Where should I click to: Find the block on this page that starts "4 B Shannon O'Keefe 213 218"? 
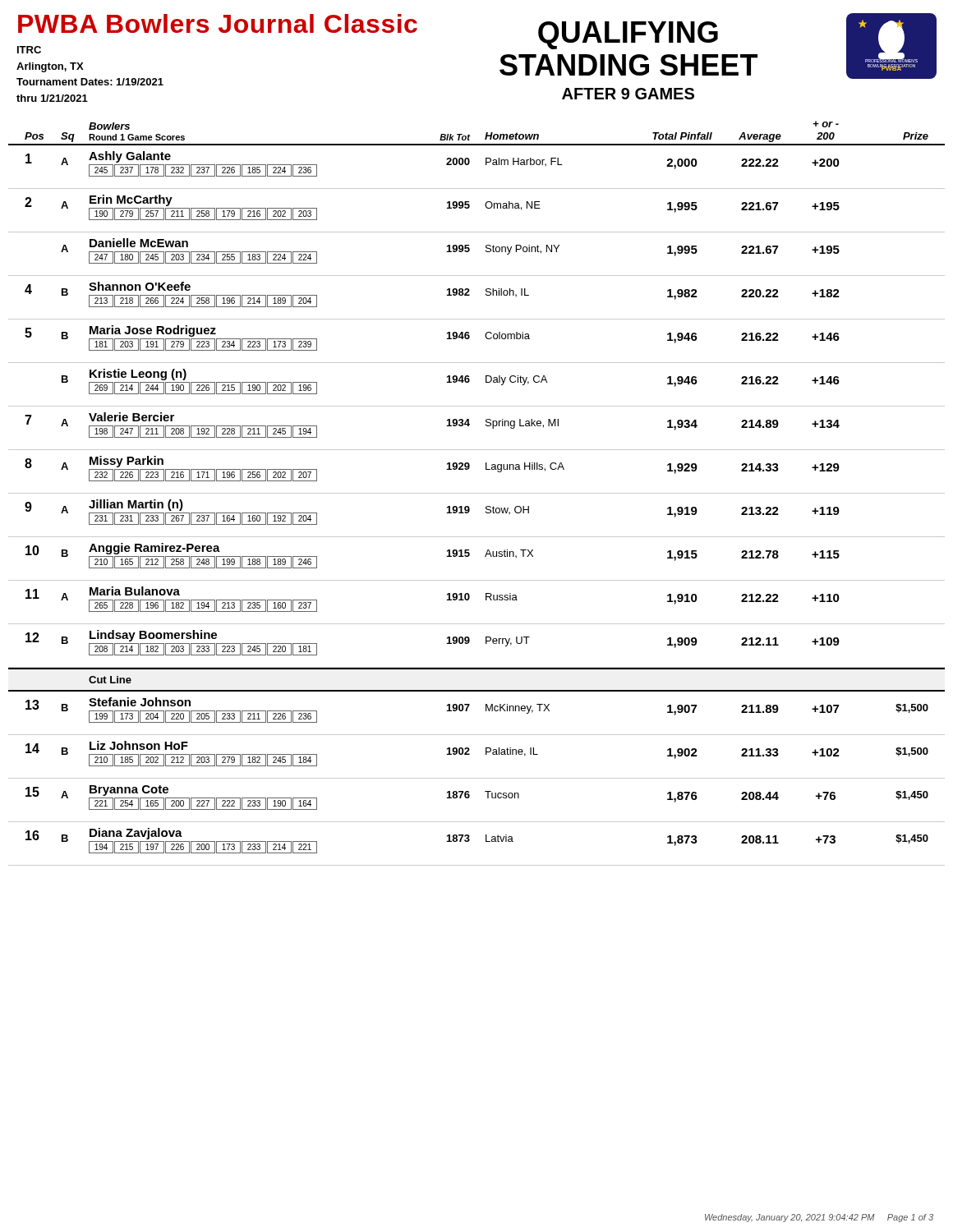pyautogui.click(x=476, y=293)
